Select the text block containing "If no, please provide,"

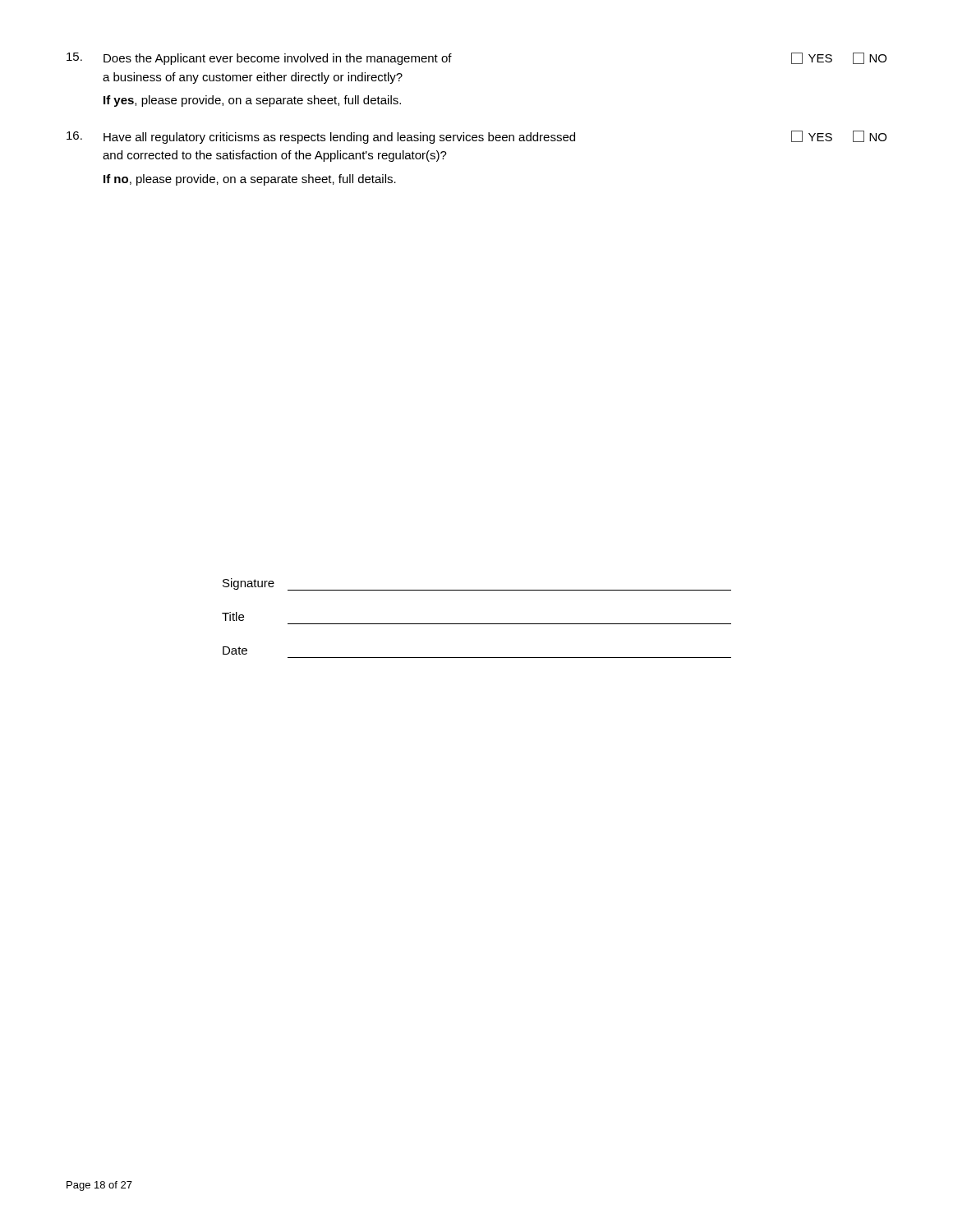[x=250, y=178]
